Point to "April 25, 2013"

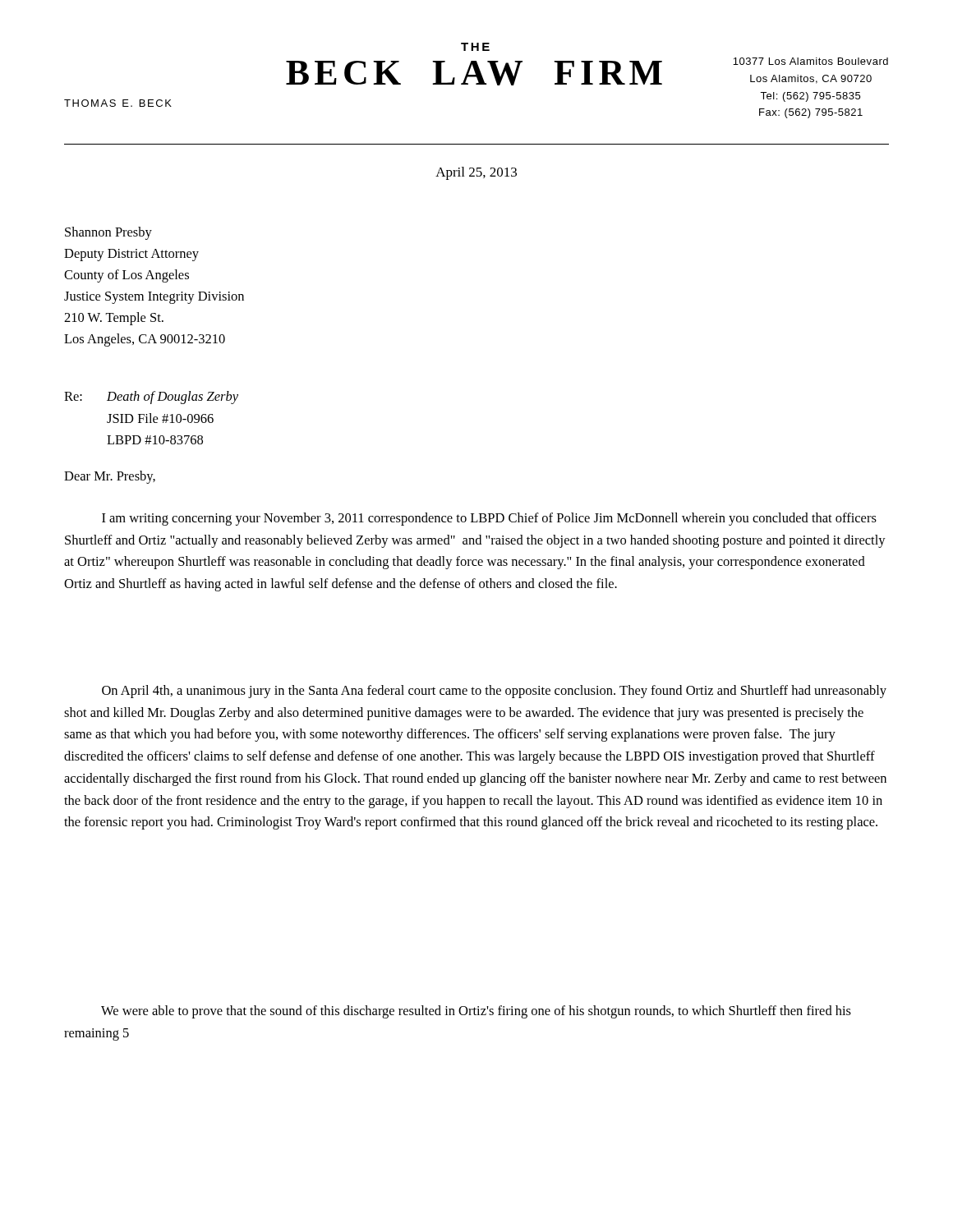pos(476,172)
